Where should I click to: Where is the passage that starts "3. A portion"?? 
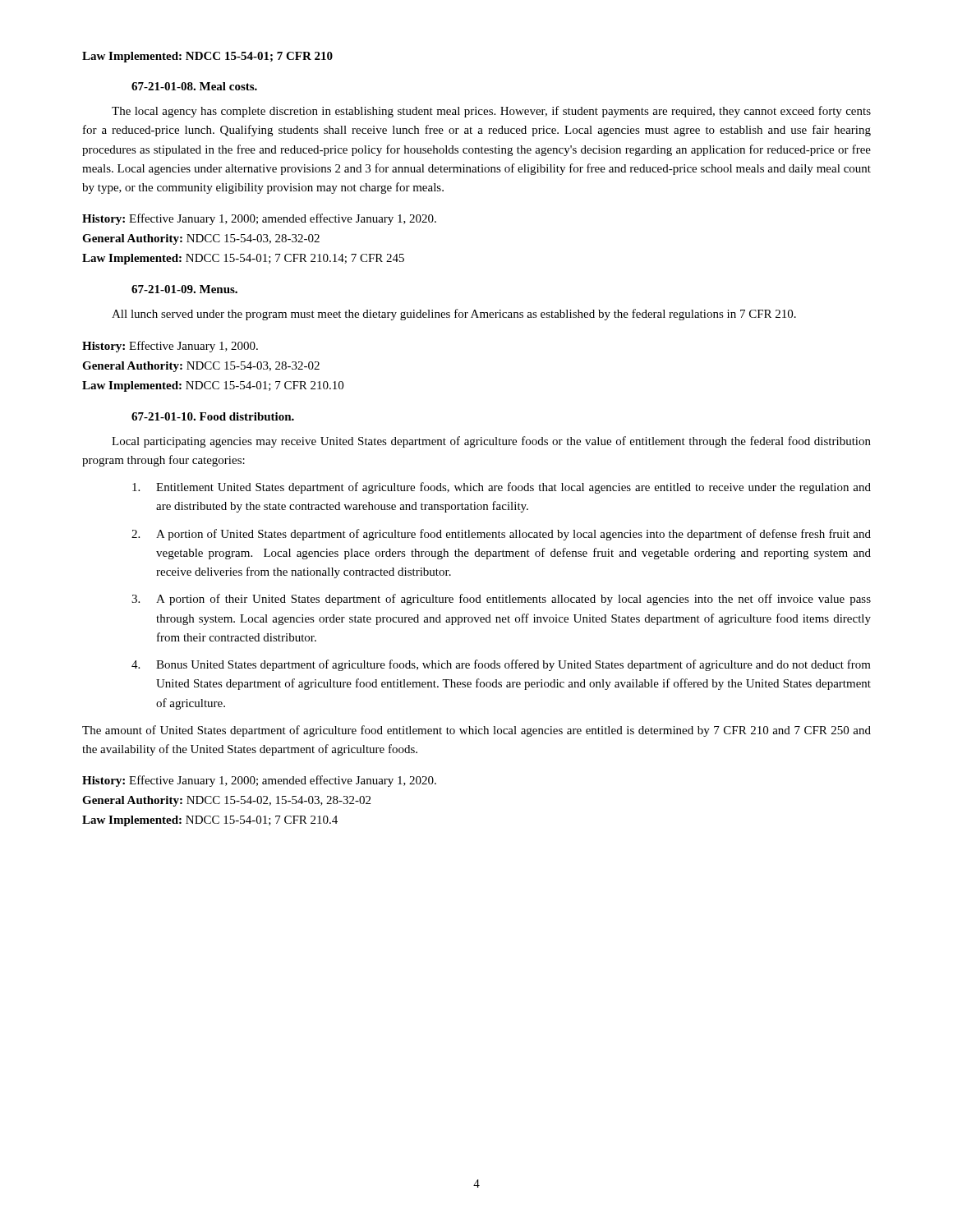pos(501,619)
